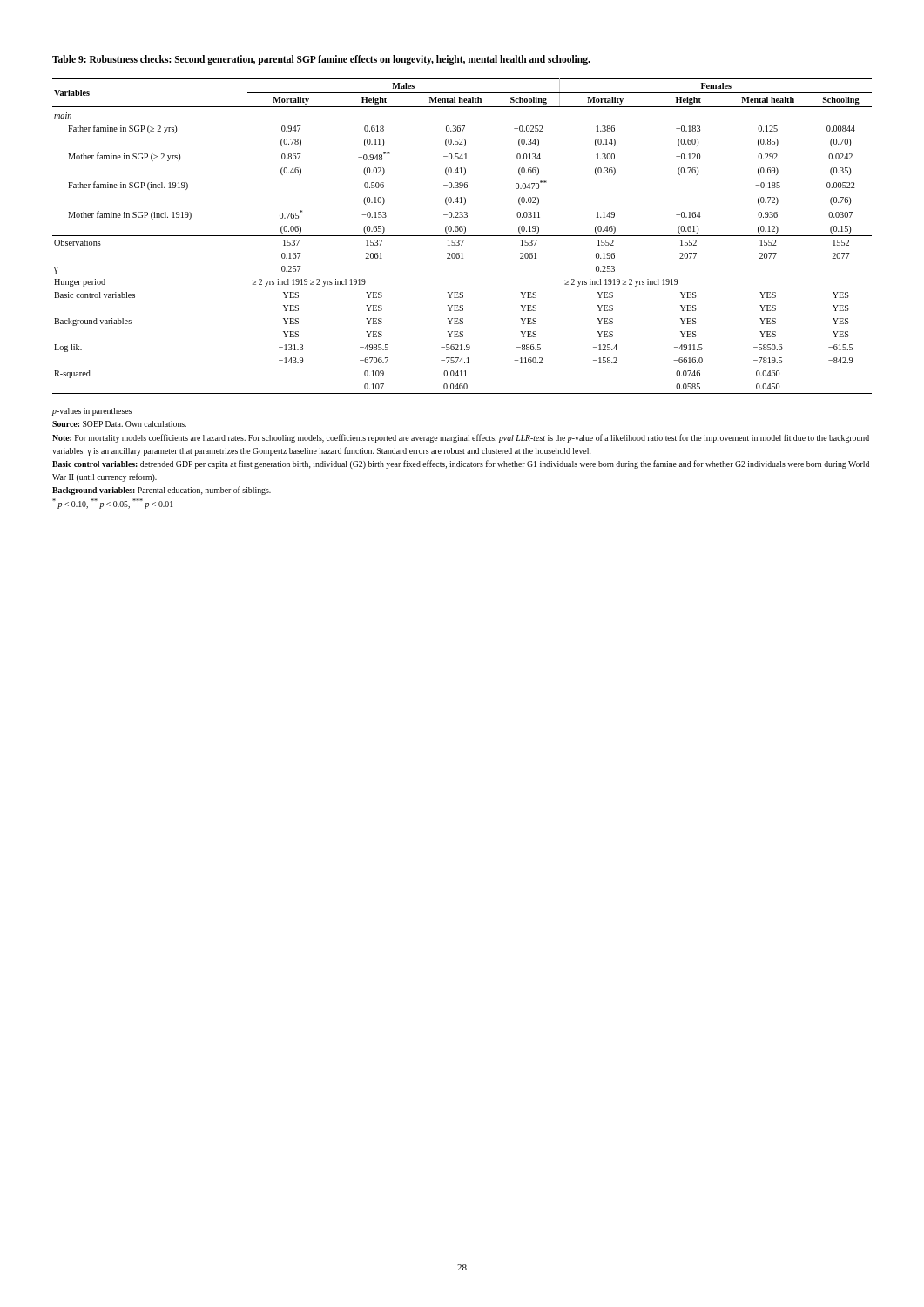Find the title
This screenshot has width=924, height=1307.
click(x=321, y=59)
